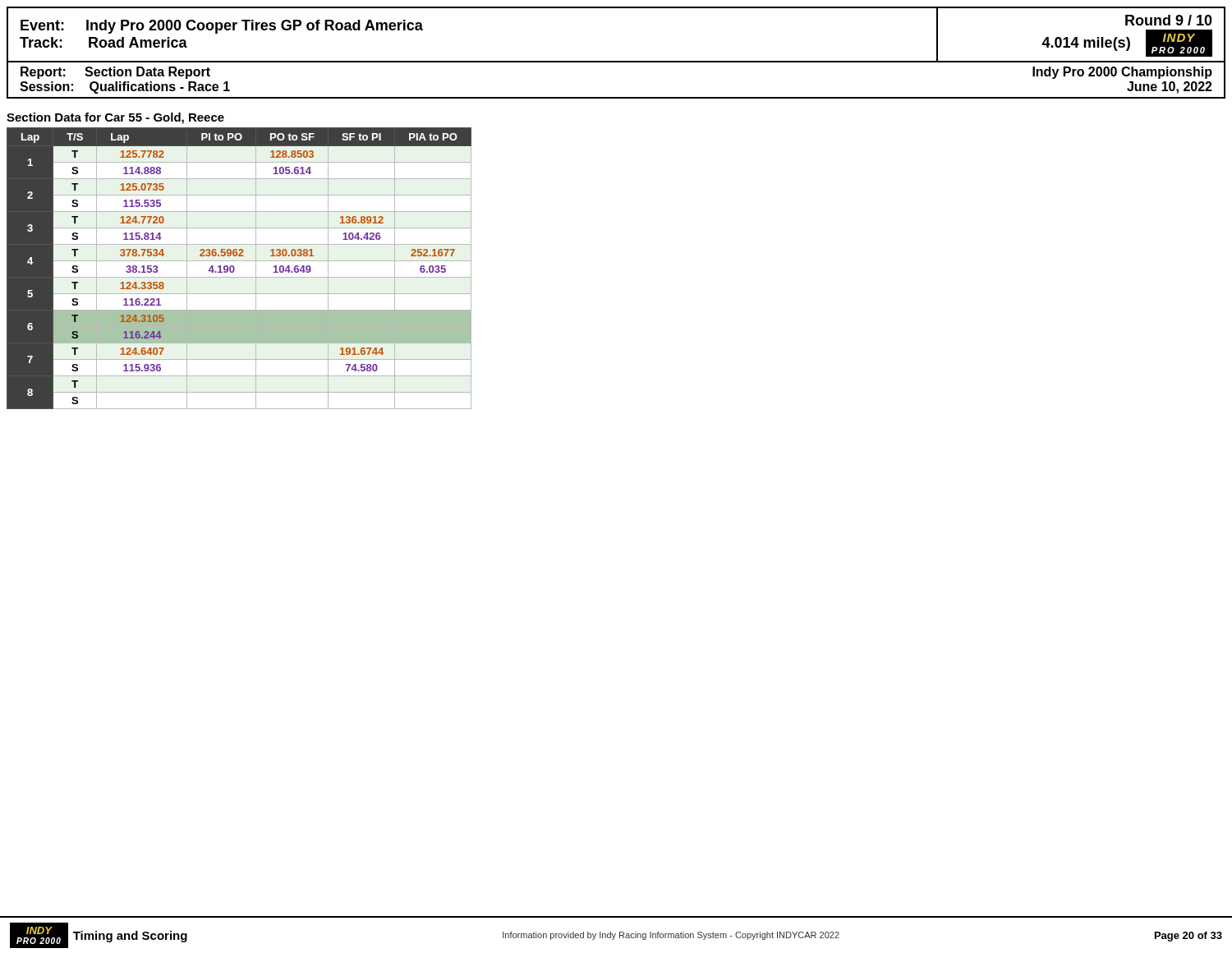The width and height of the screenshot is (1232, 953).
Task: Click on the section header that says "Section Data for Car 55 -"
Action: 115,117
